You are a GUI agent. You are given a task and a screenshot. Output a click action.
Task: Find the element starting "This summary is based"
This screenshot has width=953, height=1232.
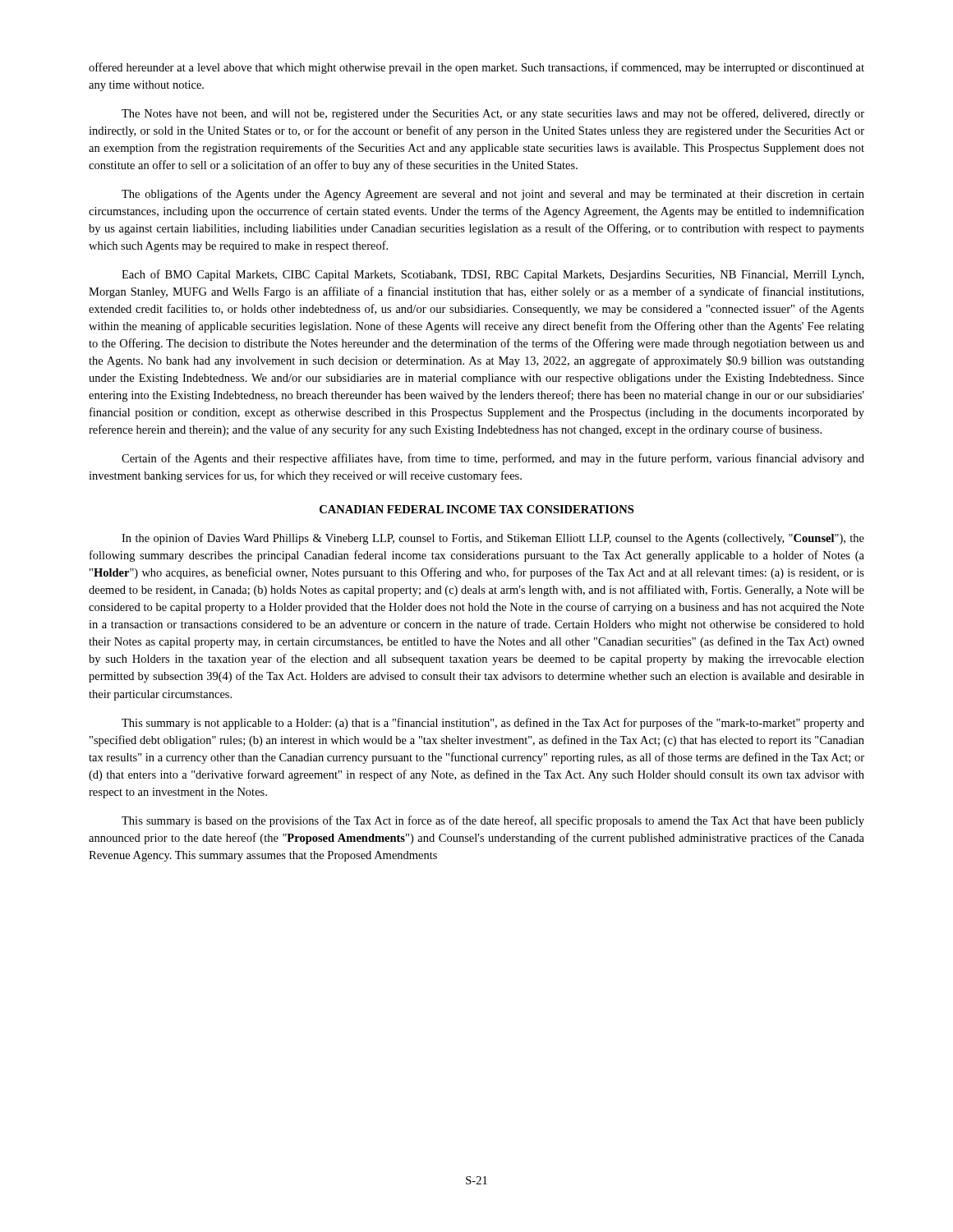(x=476, y=838)
